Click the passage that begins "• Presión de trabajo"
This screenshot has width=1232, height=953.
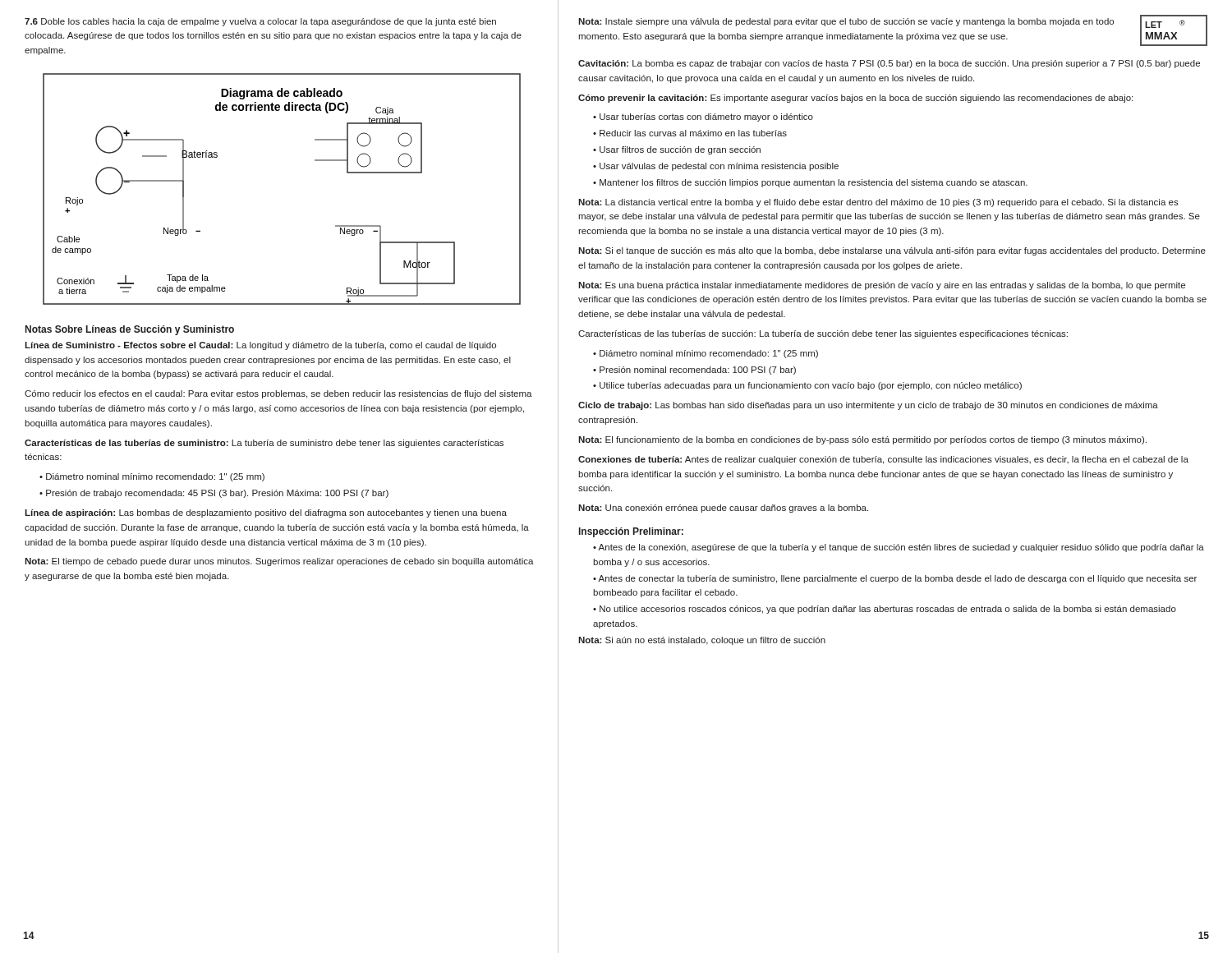pos(214,493)
